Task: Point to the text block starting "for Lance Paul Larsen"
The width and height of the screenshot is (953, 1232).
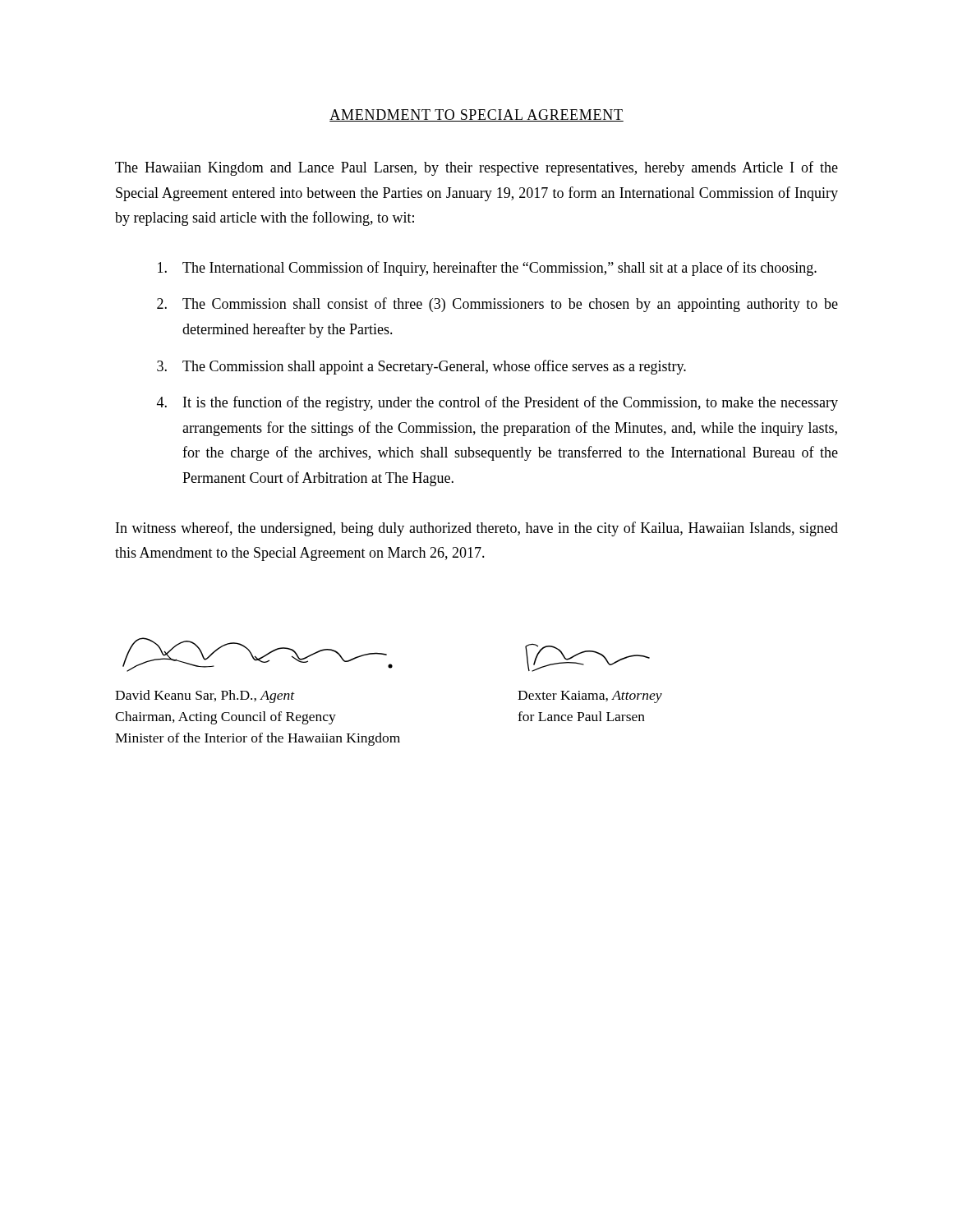Action: point(581,716)
